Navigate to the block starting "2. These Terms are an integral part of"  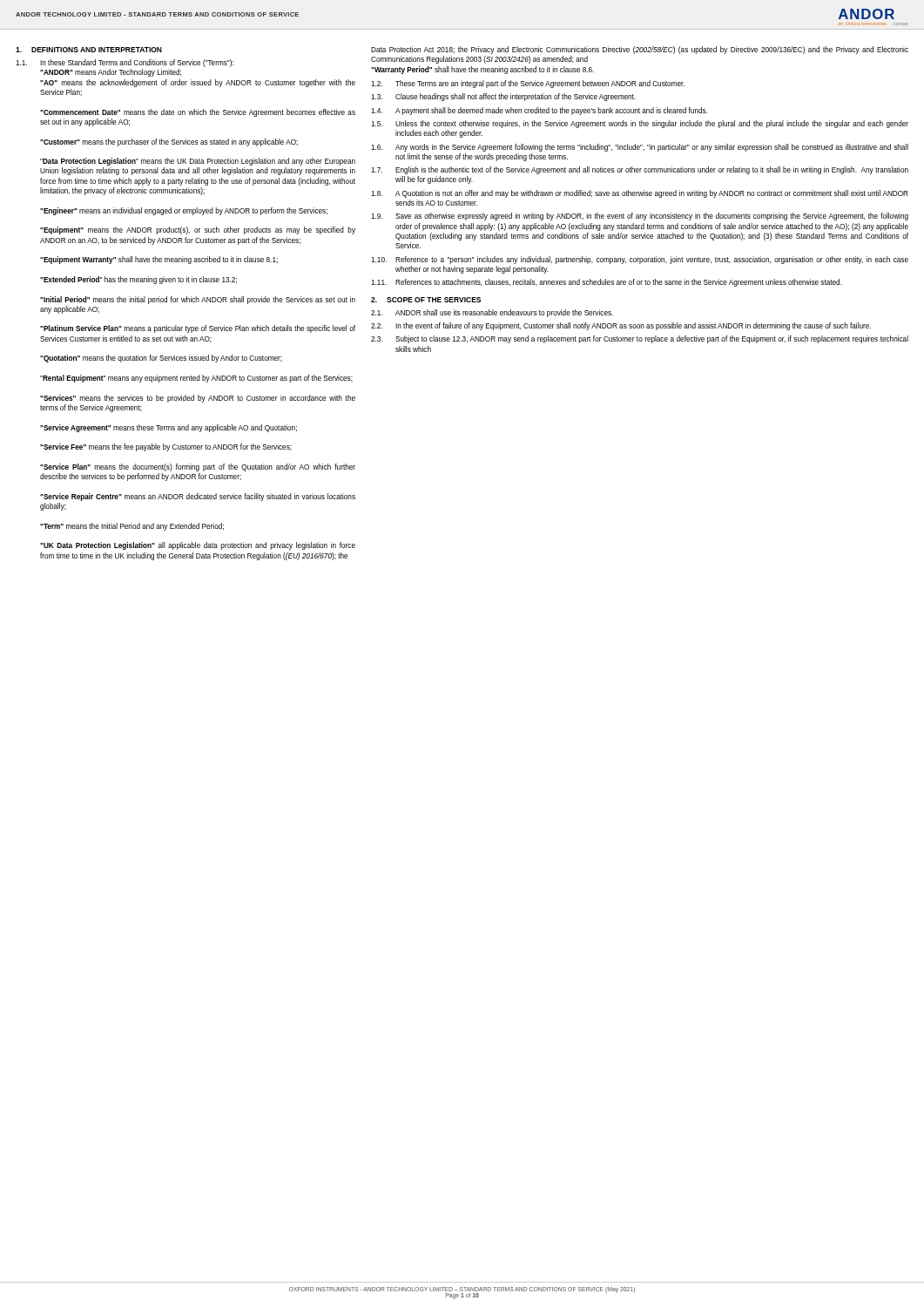click(528, 84)
